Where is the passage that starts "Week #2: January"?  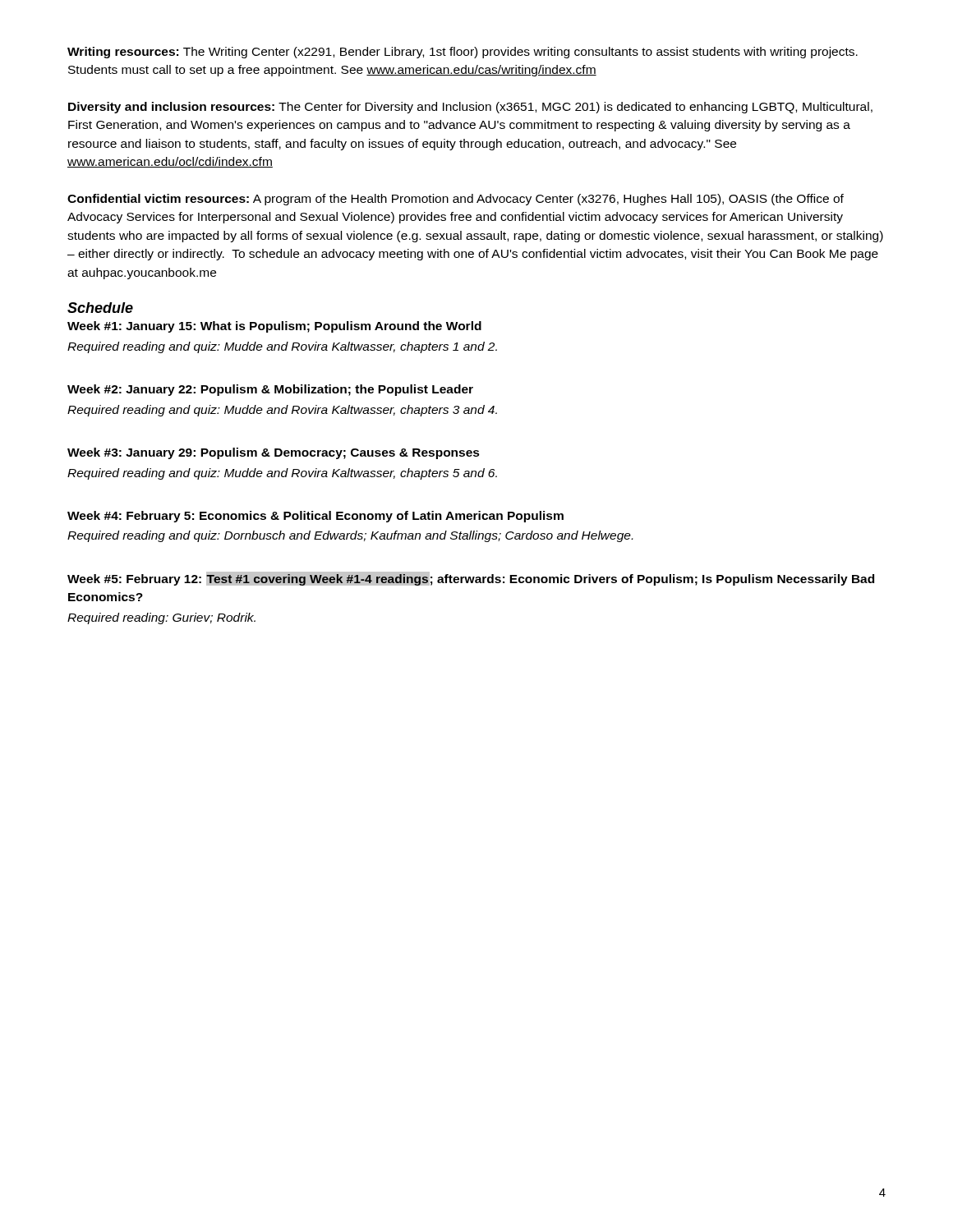click(x=476, y=400)
